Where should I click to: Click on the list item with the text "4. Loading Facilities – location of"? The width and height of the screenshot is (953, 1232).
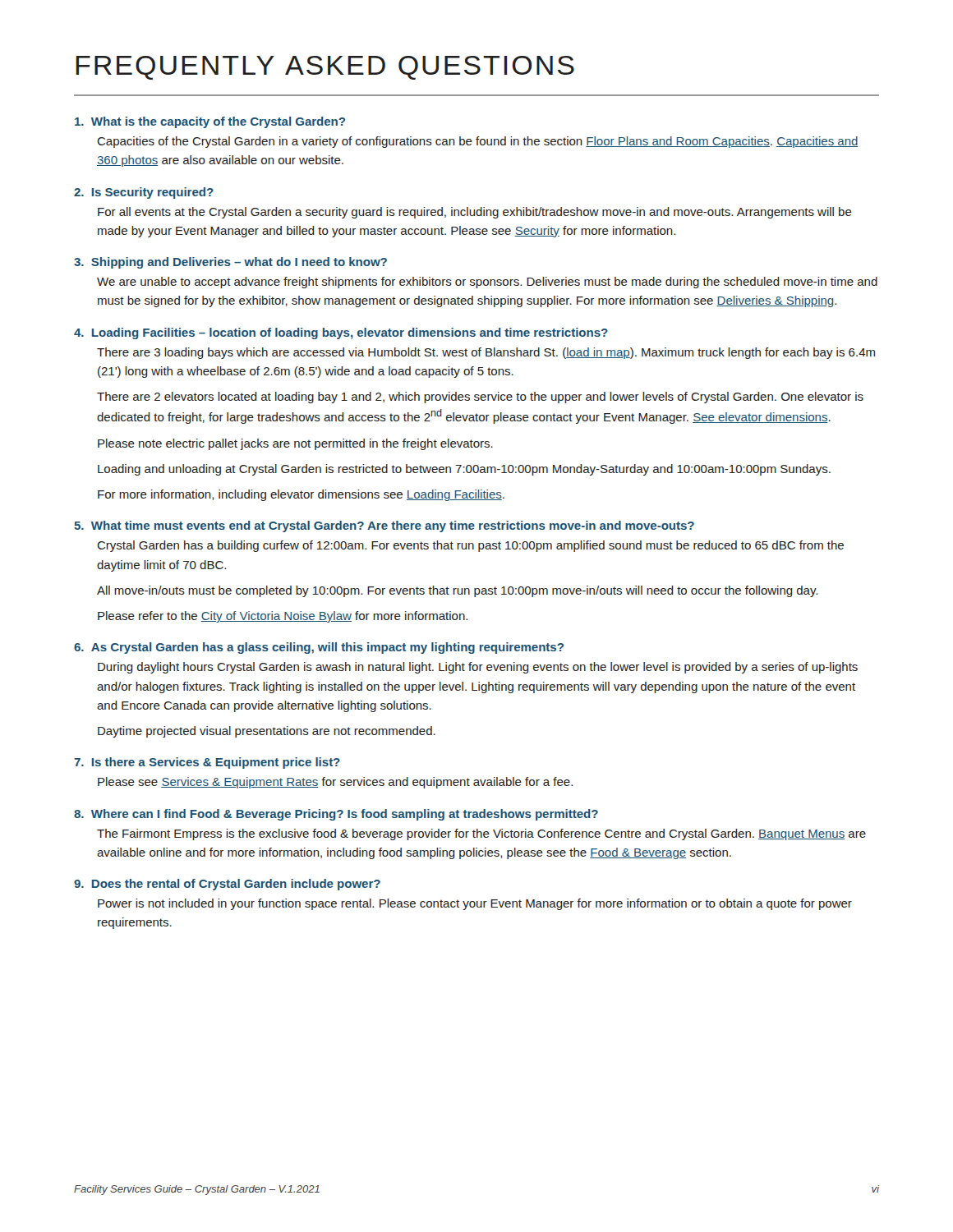(476, 414)
